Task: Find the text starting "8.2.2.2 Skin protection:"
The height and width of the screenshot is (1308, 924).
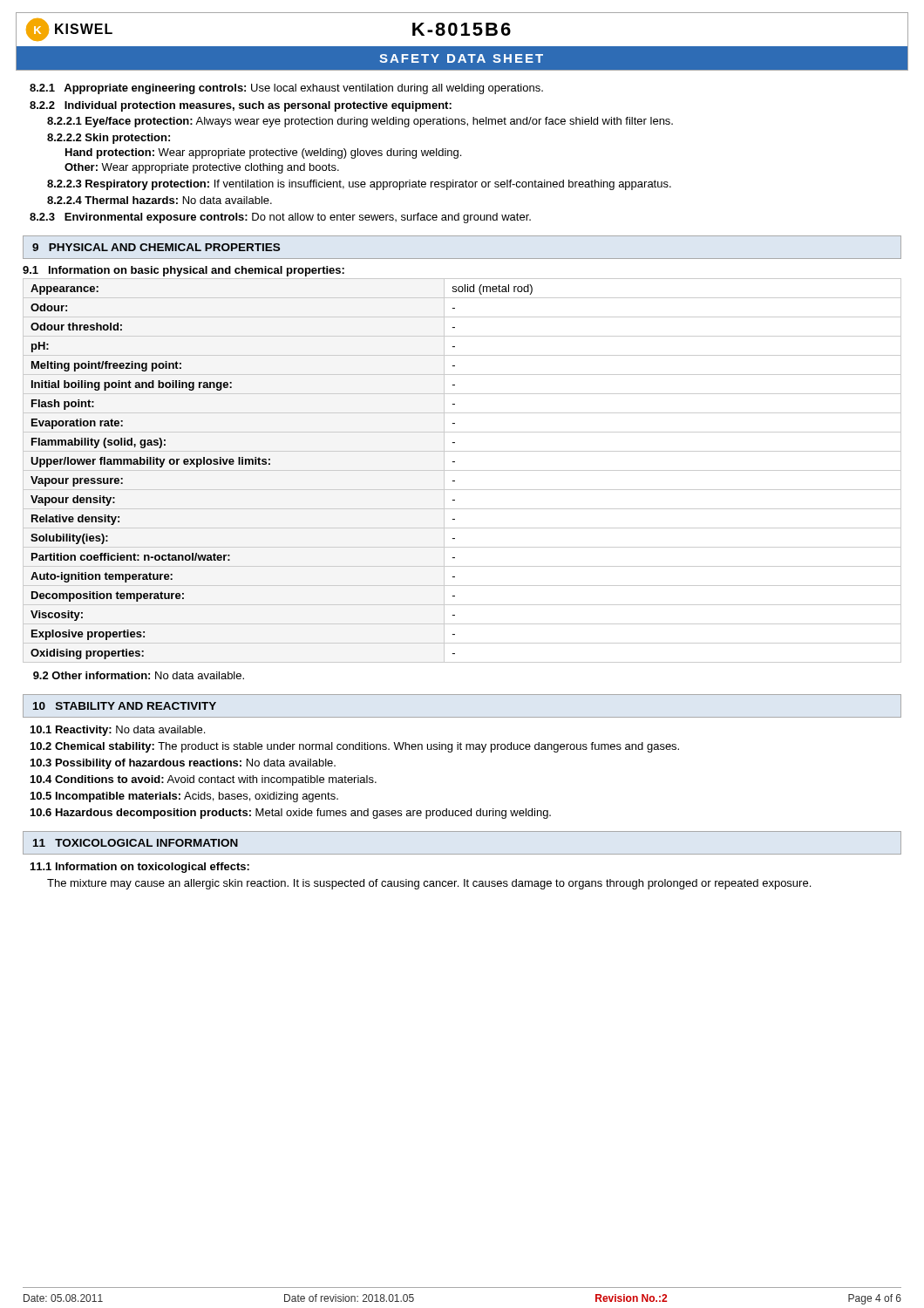Action: point(109,139)
